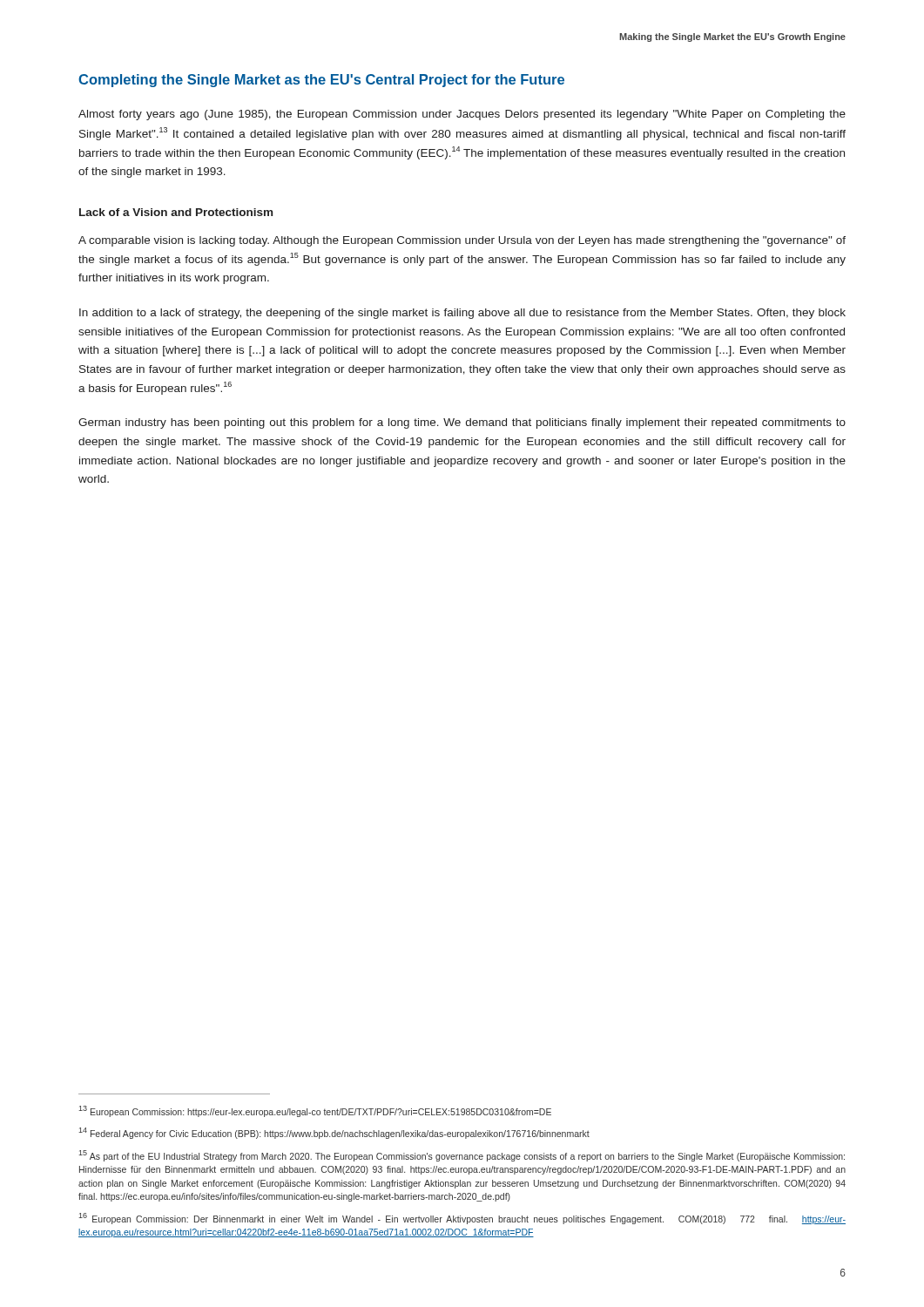Find the text block that says "German industry has been"
This screenshot has height=1307, width=924.
(x=462, y=451)
